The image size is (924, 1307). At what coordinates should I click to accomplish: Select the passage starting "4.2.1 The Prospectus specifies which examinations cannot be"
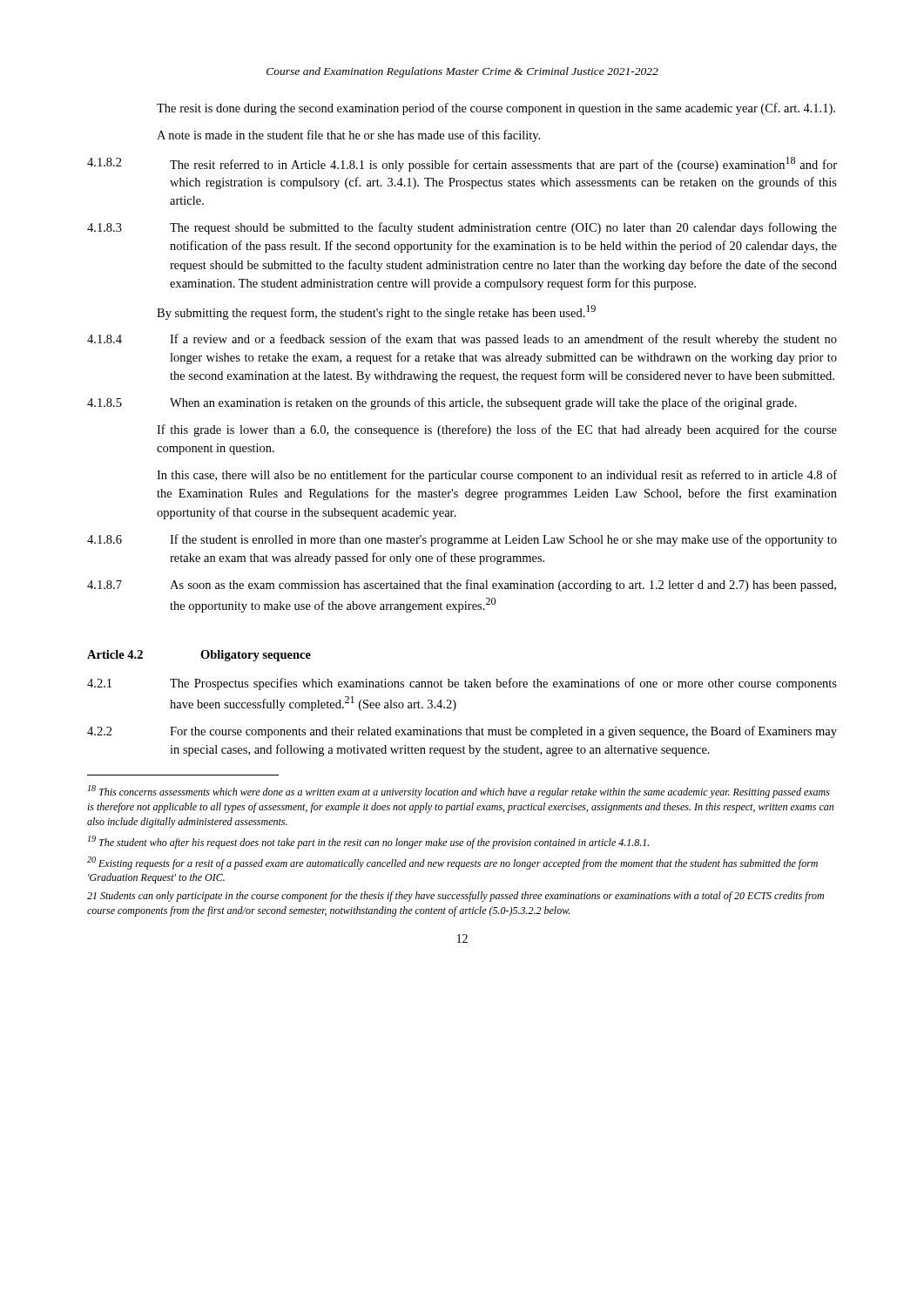pyautogui.click(x=462, y=694)
